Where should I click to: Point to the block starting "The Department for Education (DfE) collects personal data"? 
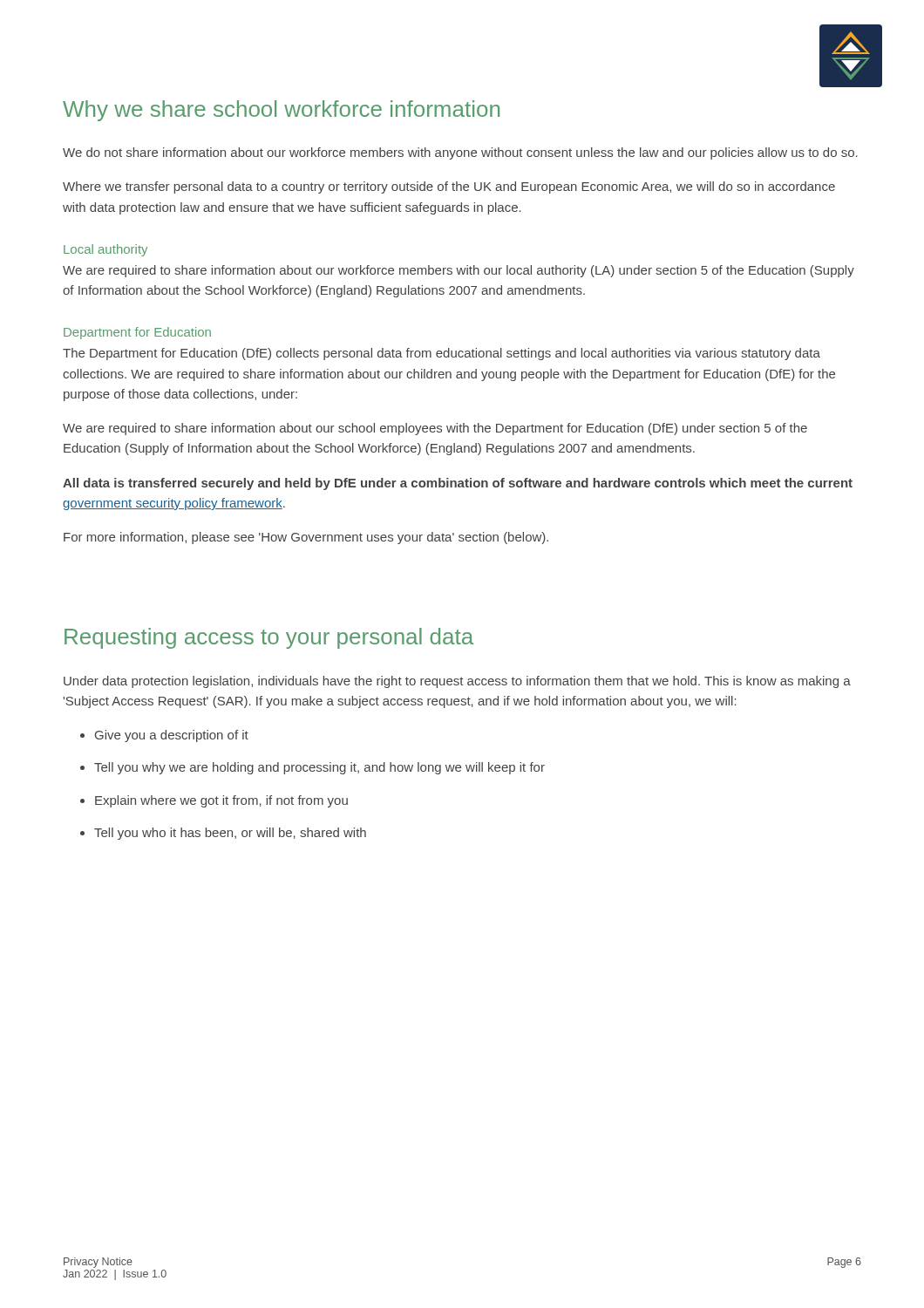[462, 373]
